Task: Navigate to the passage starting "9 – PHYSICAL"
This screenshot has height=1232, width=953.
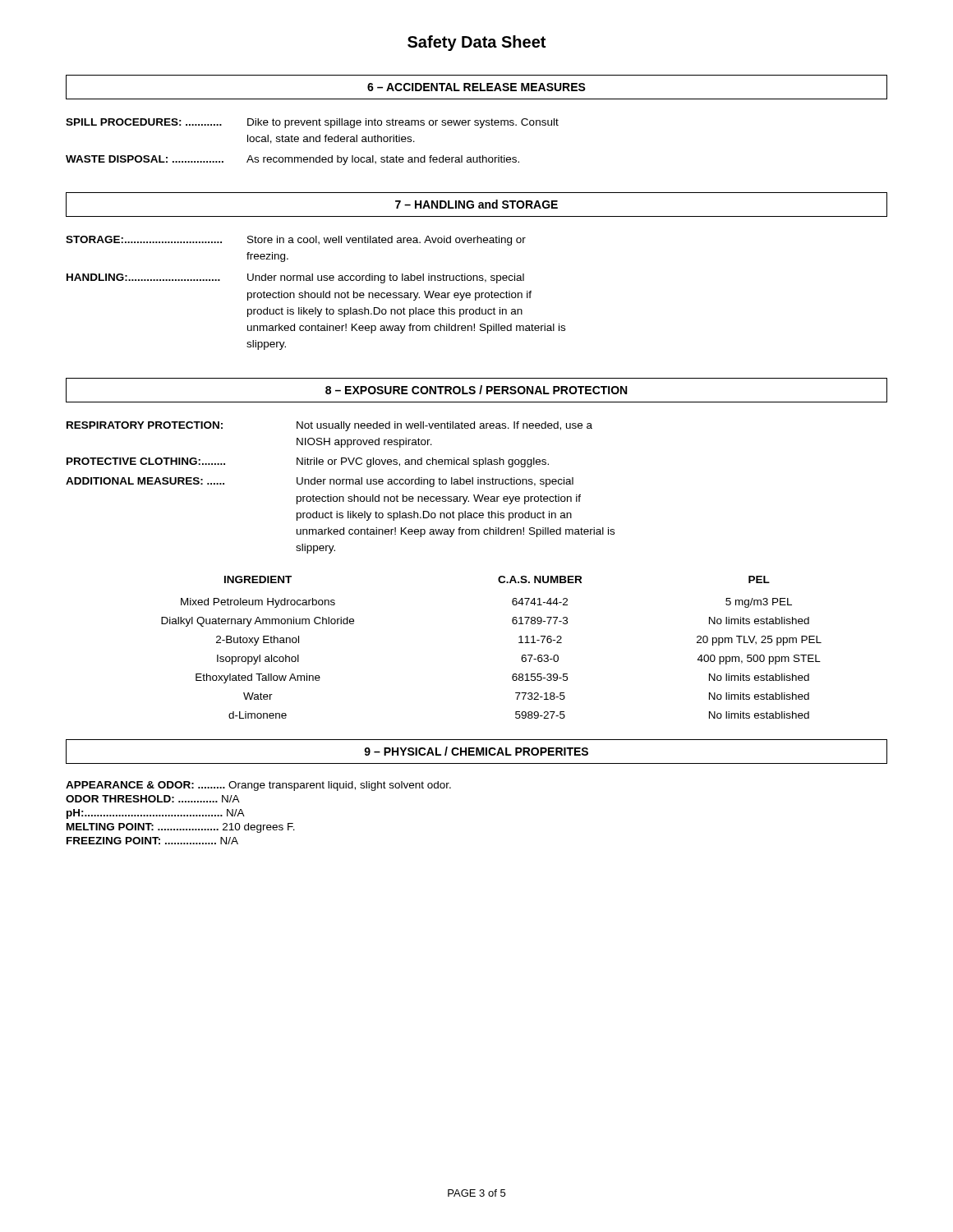Action: pos(476,751)
